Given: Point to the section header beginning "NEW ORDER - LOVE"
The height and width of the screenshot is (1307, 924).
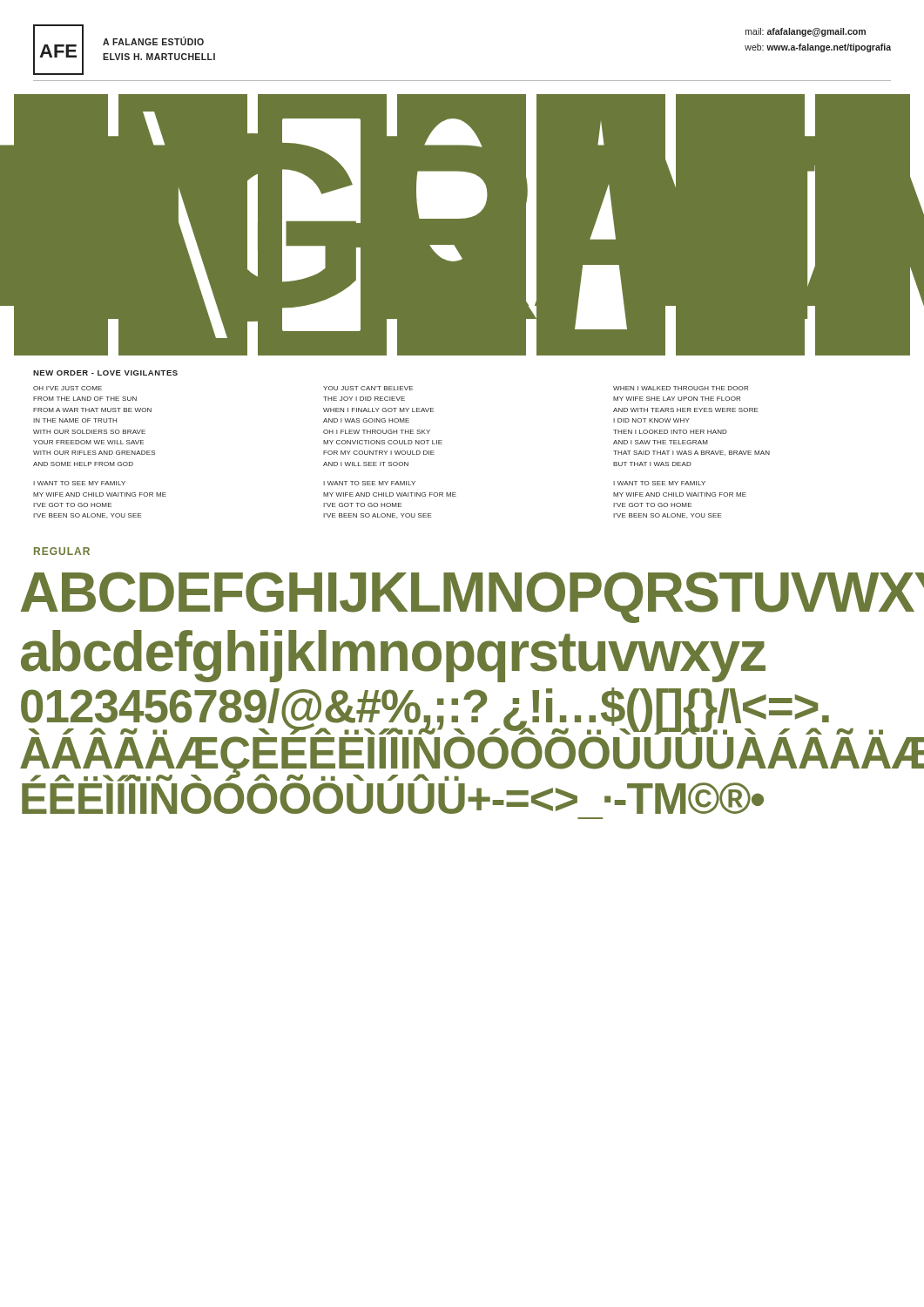Looking at the screenshot, I should (x=106, y=372).
